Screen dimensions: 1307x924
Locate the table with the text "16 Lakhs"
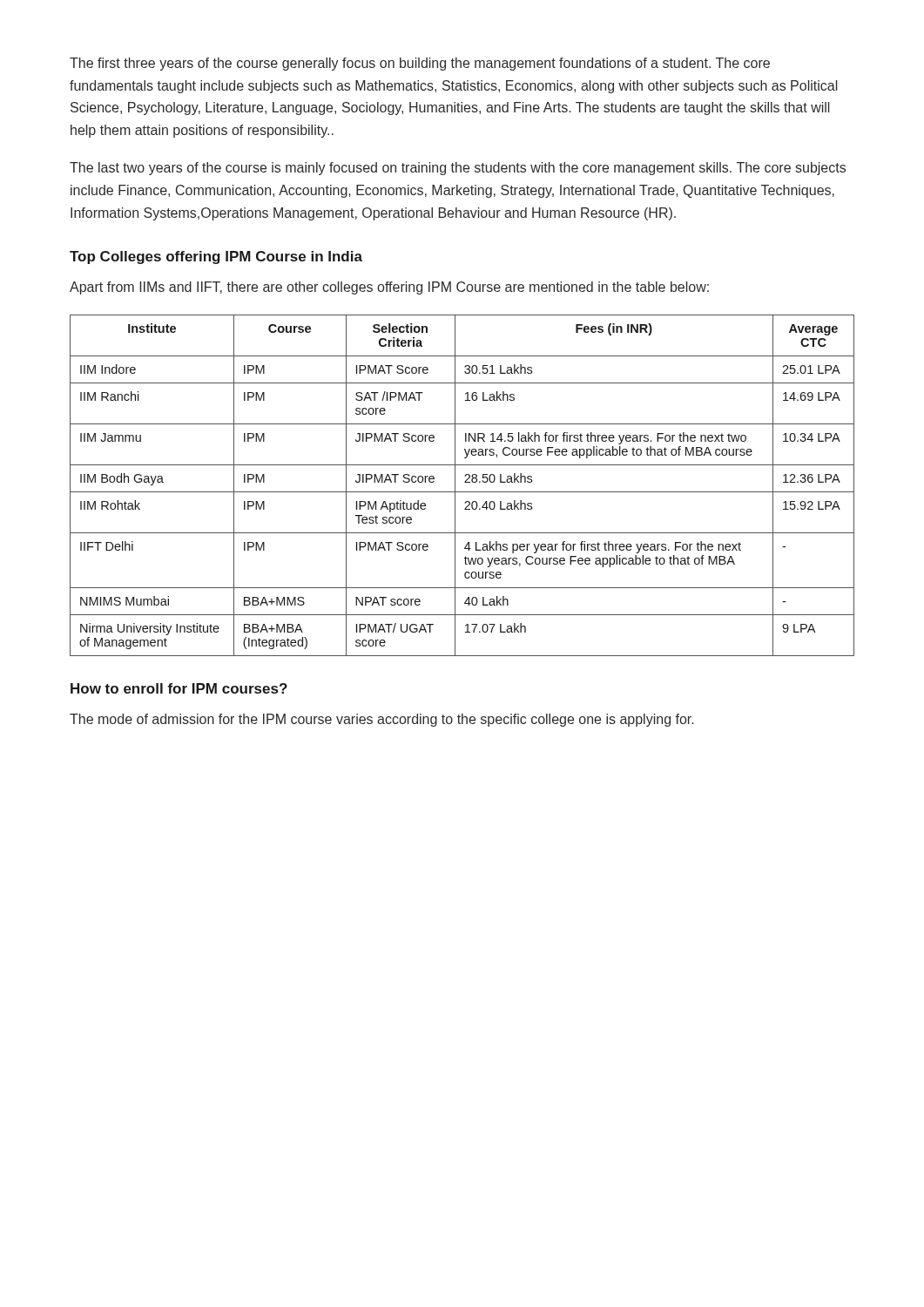point(462,485)
